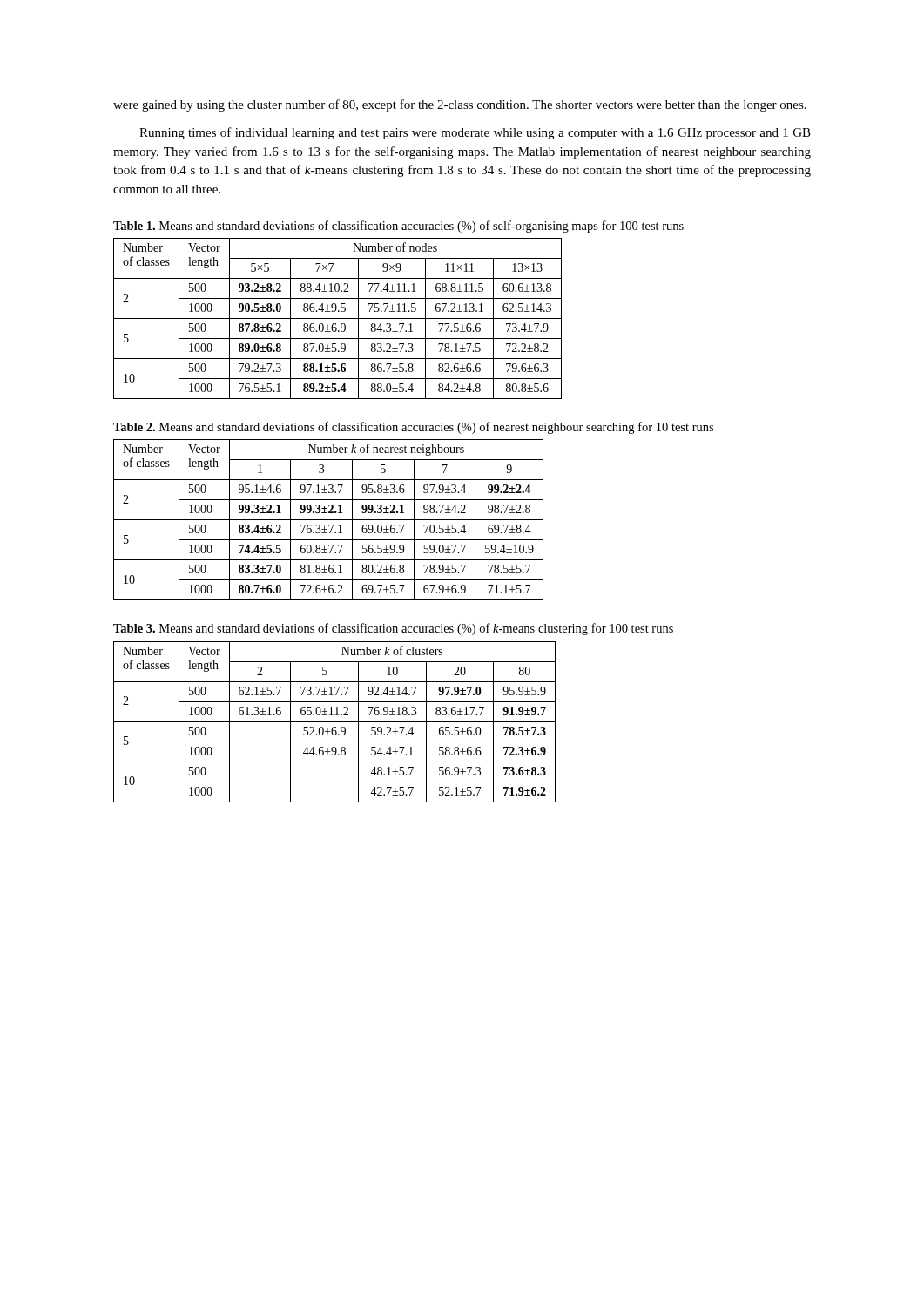Select the caption that says "Table 2. Means and standard deviations"
924x1307 pixels.
[413, 427]
